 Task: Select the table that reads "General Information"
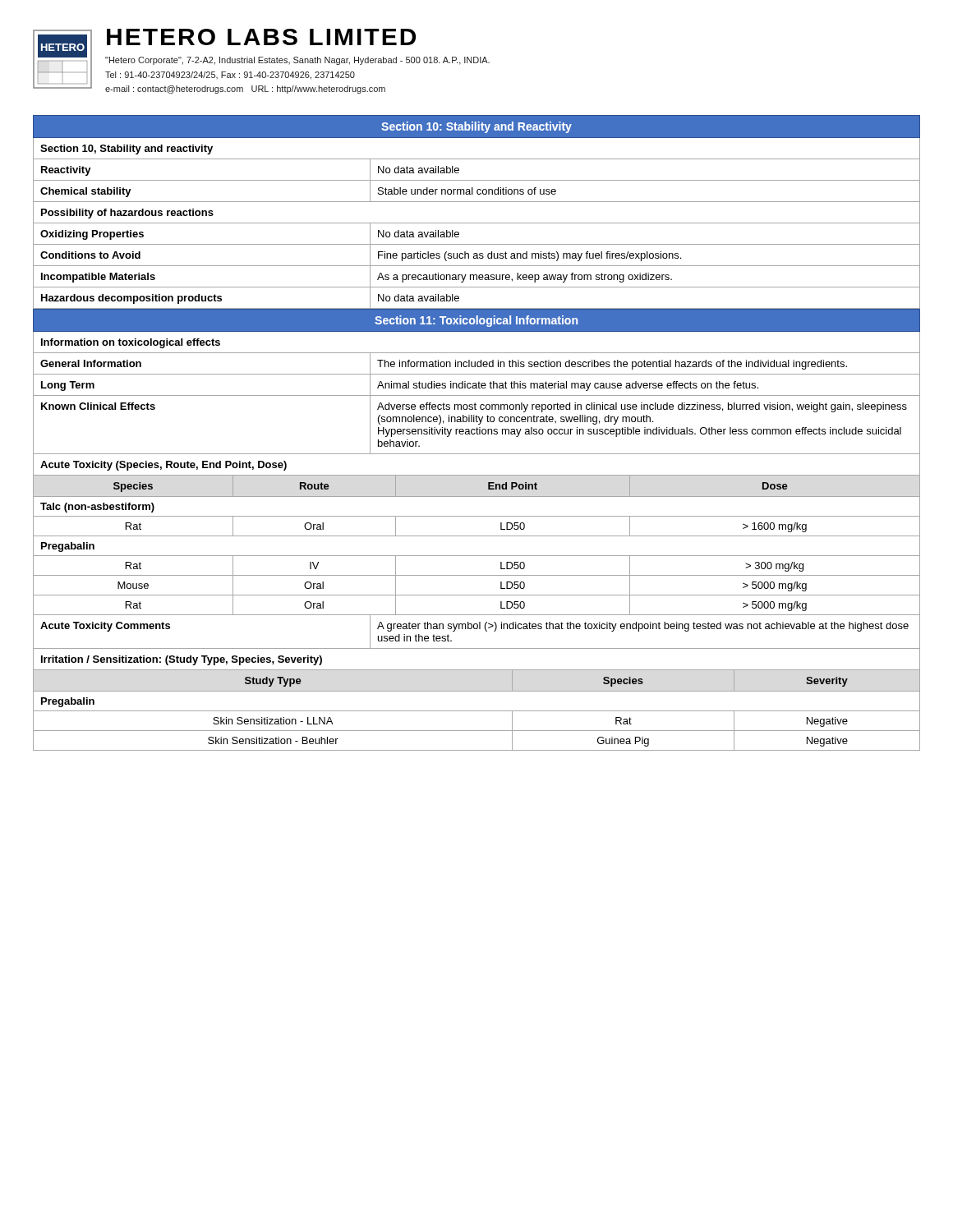pyautogui.click(x=476, y=404)
